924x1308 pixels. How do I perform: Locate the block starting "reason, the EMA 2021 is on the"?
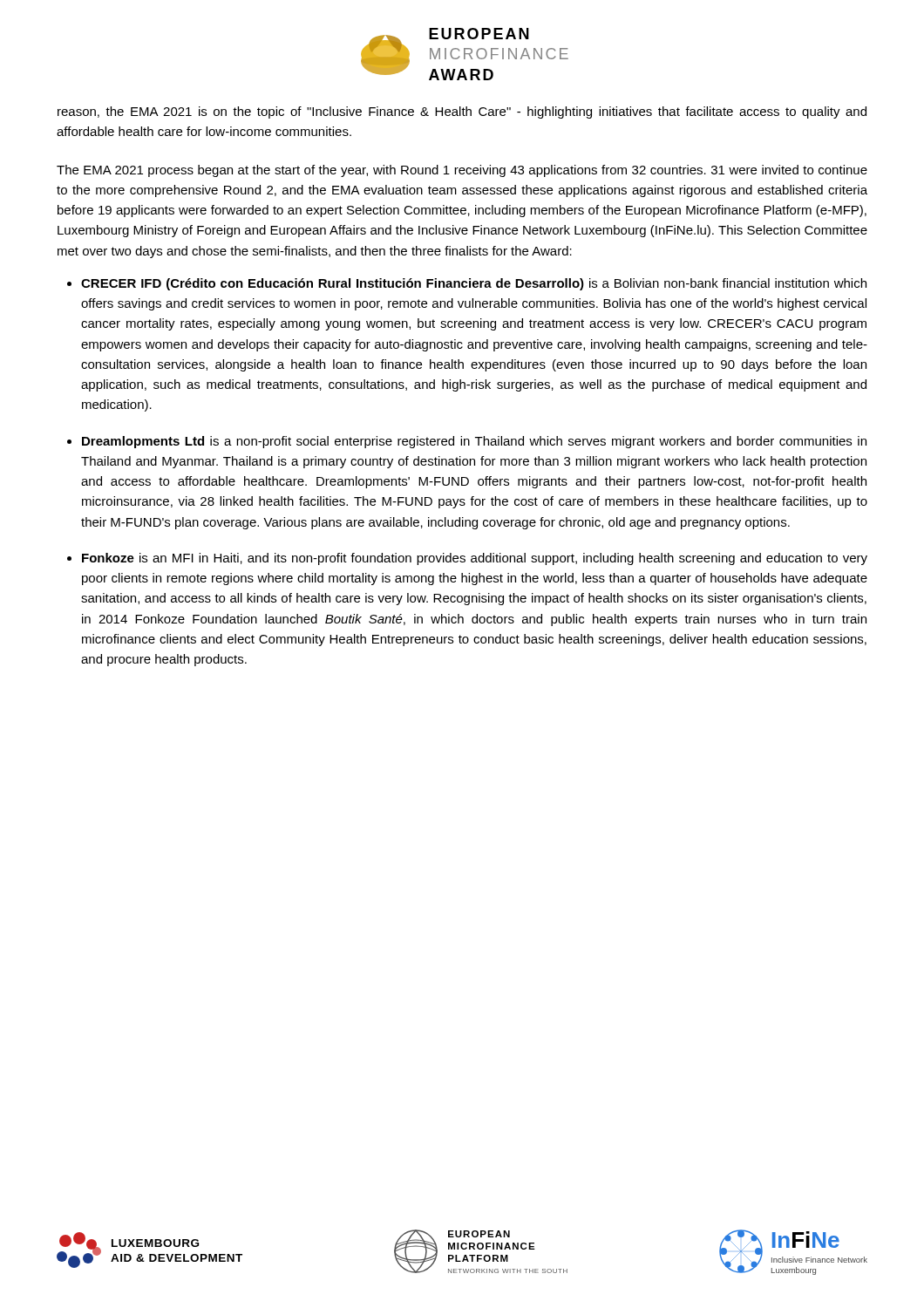(x=462, y=121)
